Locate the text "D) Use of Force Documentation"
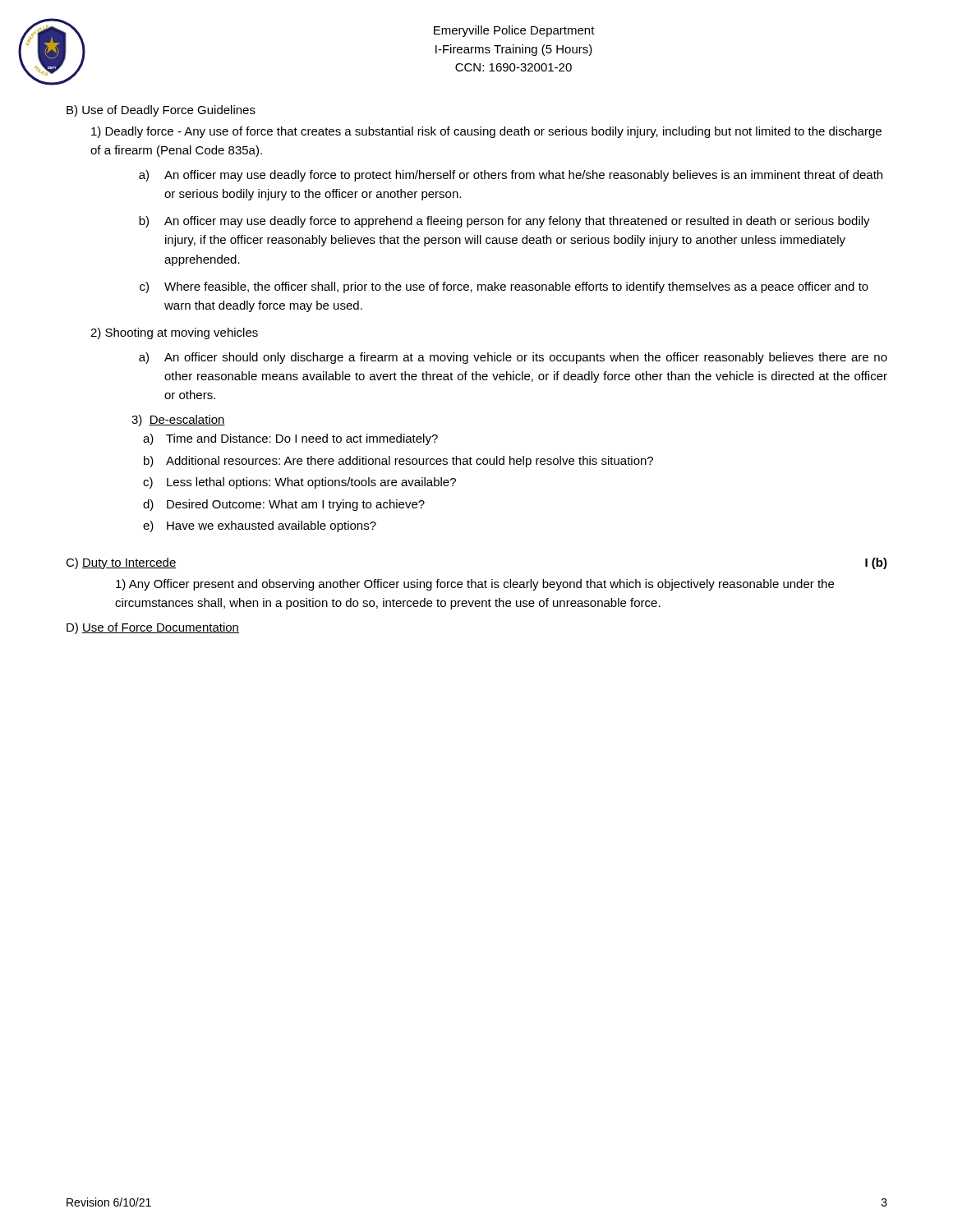953x1232 pixels. (152, 627)
